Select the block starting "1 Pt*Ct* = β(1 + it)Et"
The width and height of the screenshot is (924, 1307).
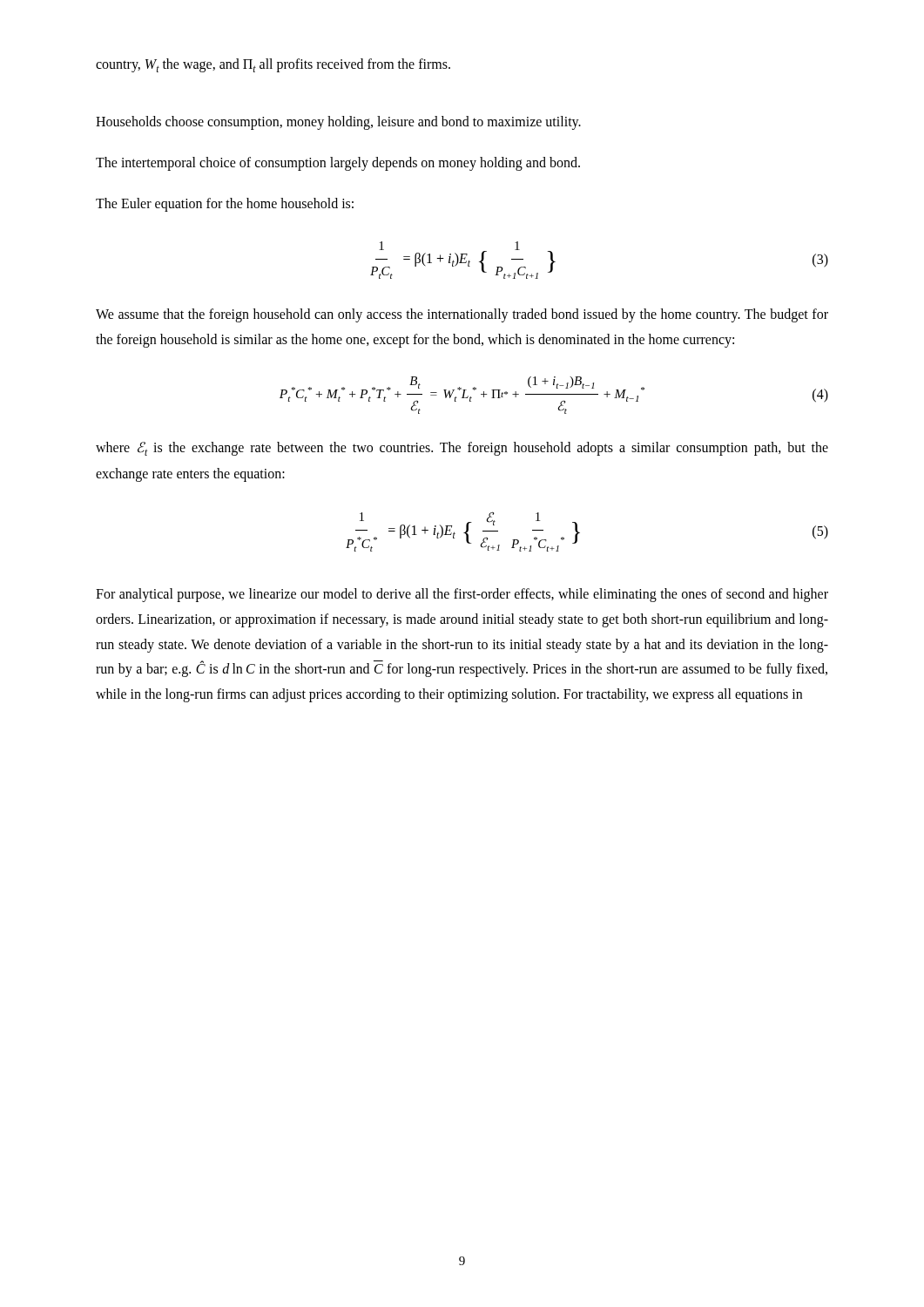click(x=585, y=531)
